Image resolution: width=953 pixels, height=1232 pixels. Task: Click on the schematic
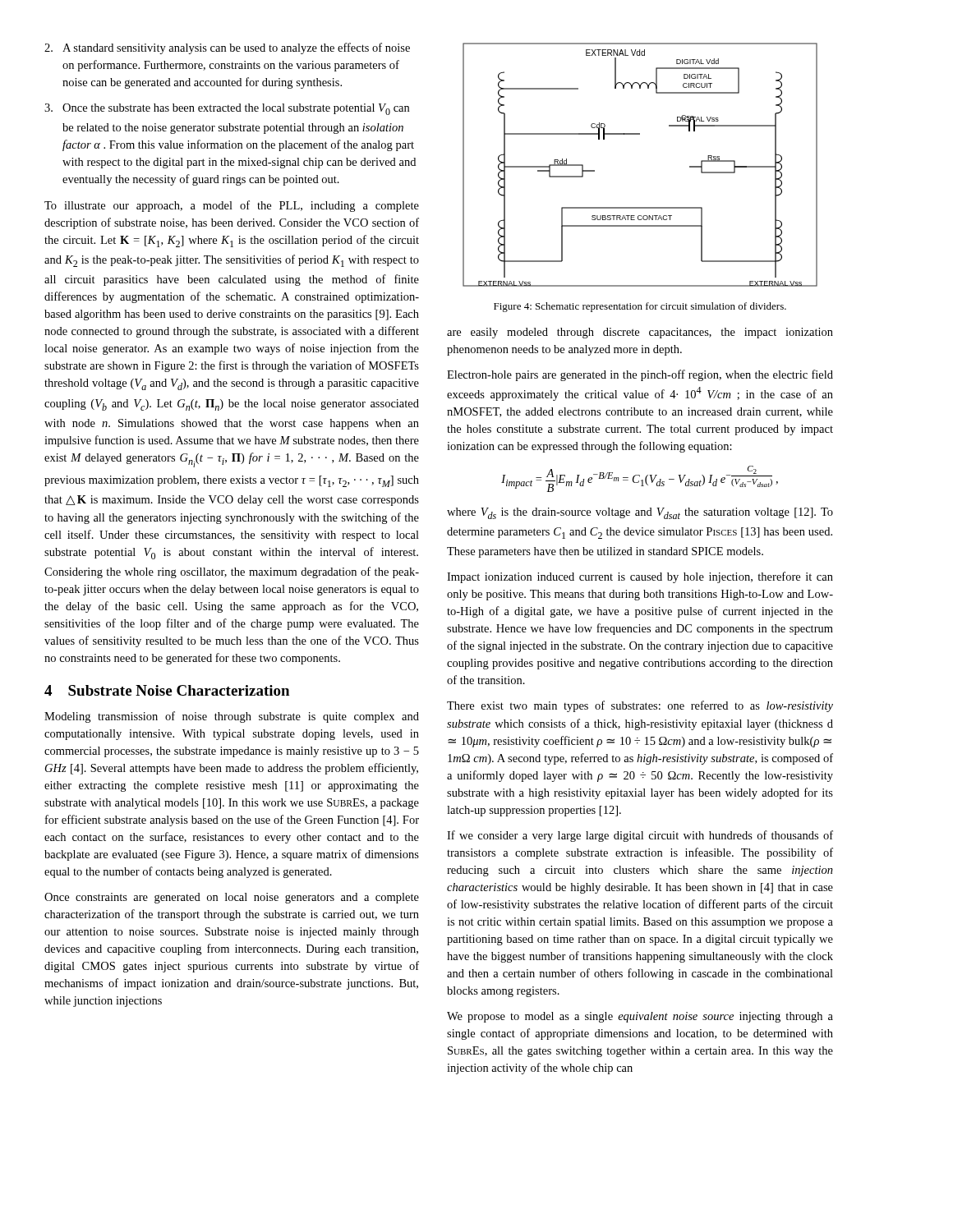pos(640,167)
